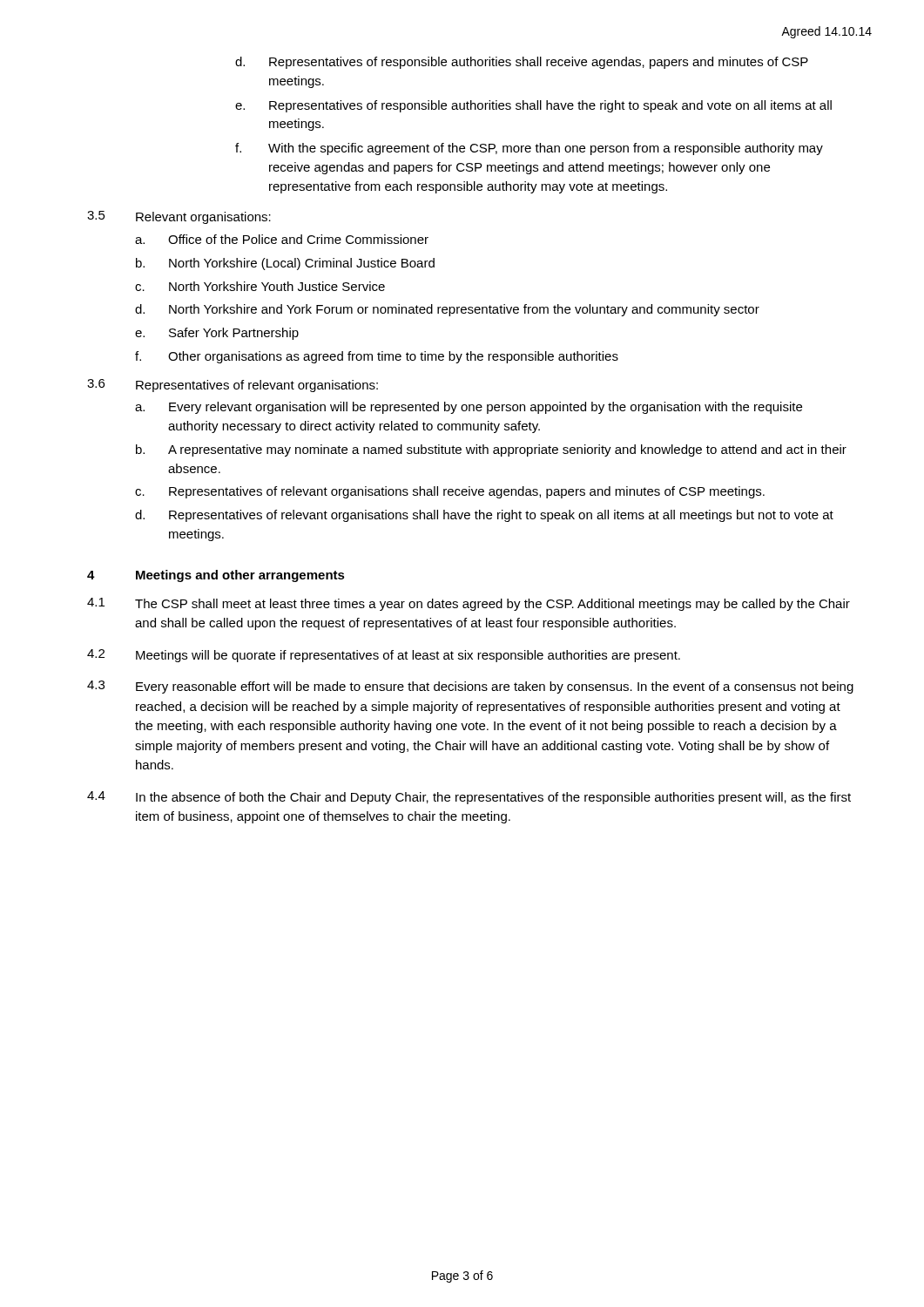Select the text block that says "1 The CSP shall meet at least three"

click(x=471, y=613)
